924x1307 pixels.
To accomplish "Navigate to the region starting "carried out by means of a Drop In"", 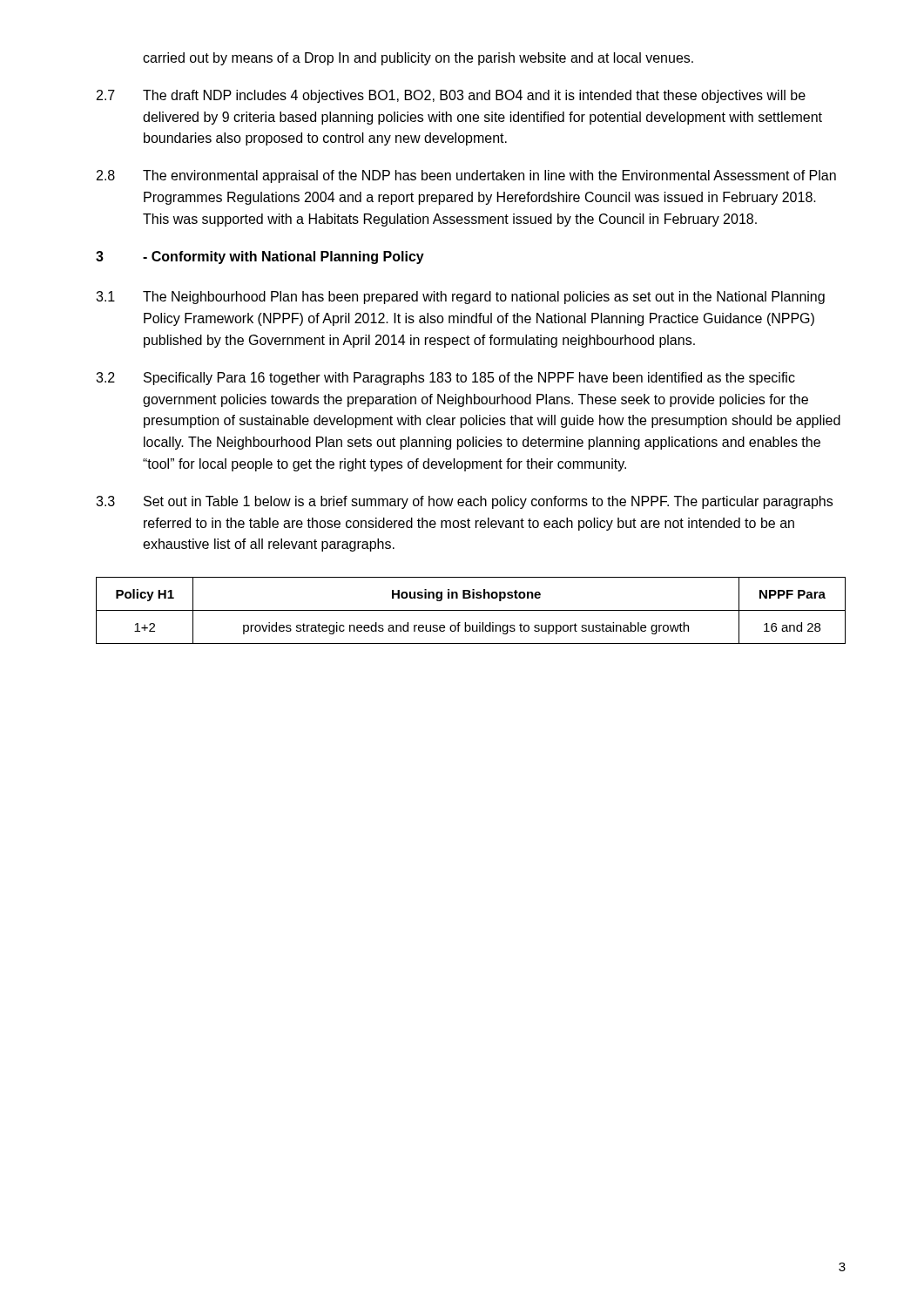I will click(x=419, y=58).
